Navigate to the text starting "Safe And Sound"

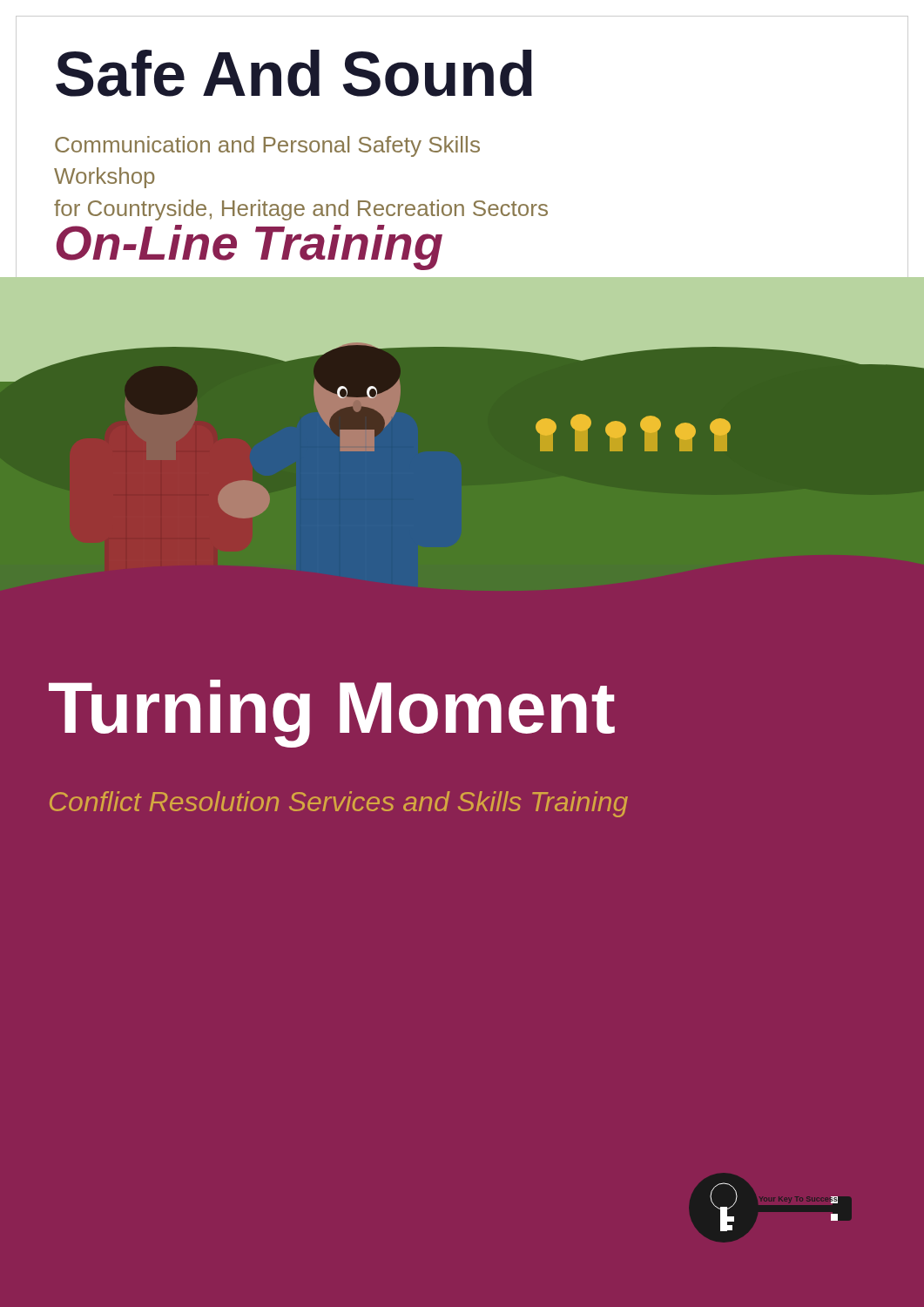tap(295, 75)
